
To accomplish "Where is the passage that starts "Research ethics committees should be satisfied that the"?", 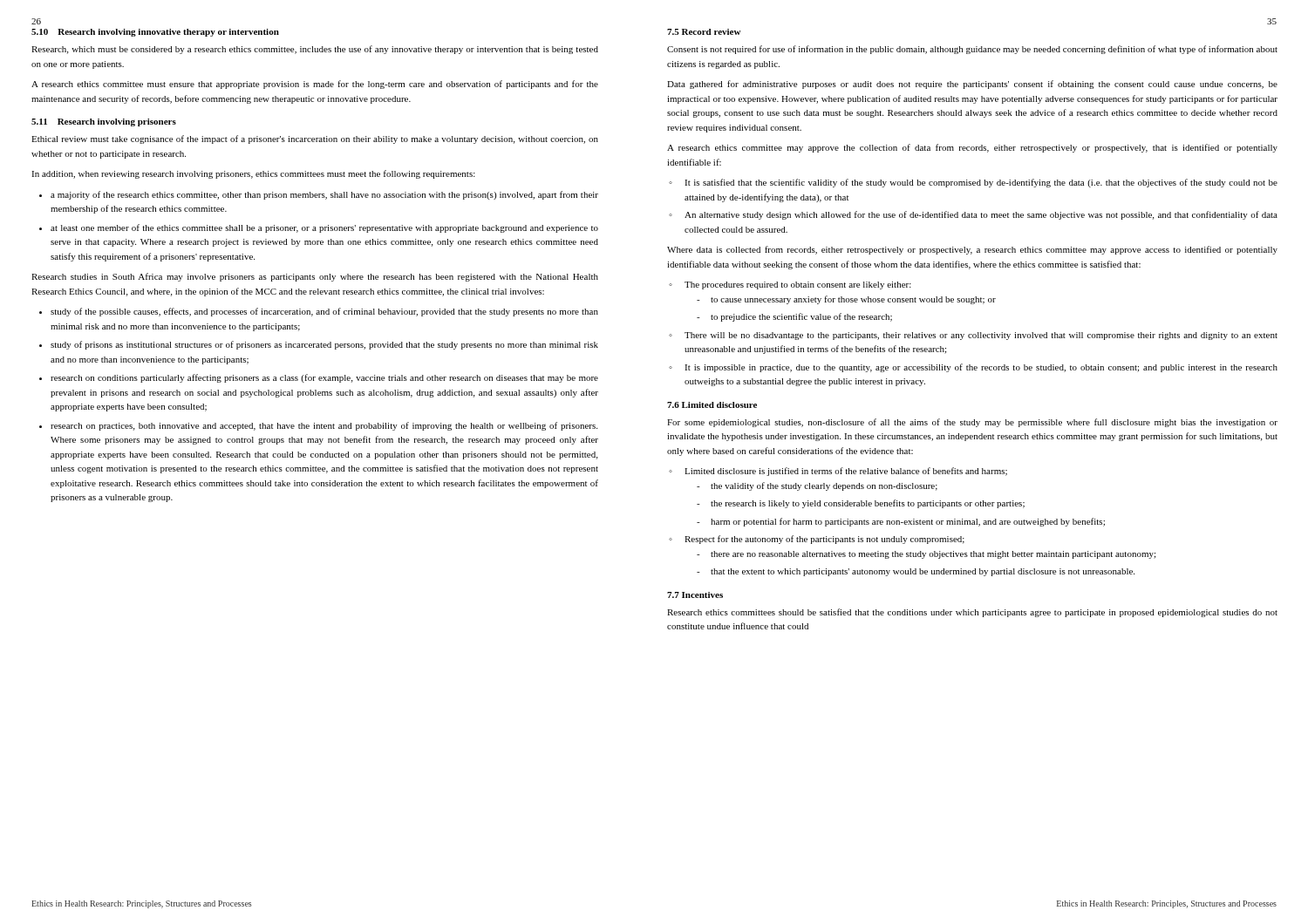I will 972,619.
